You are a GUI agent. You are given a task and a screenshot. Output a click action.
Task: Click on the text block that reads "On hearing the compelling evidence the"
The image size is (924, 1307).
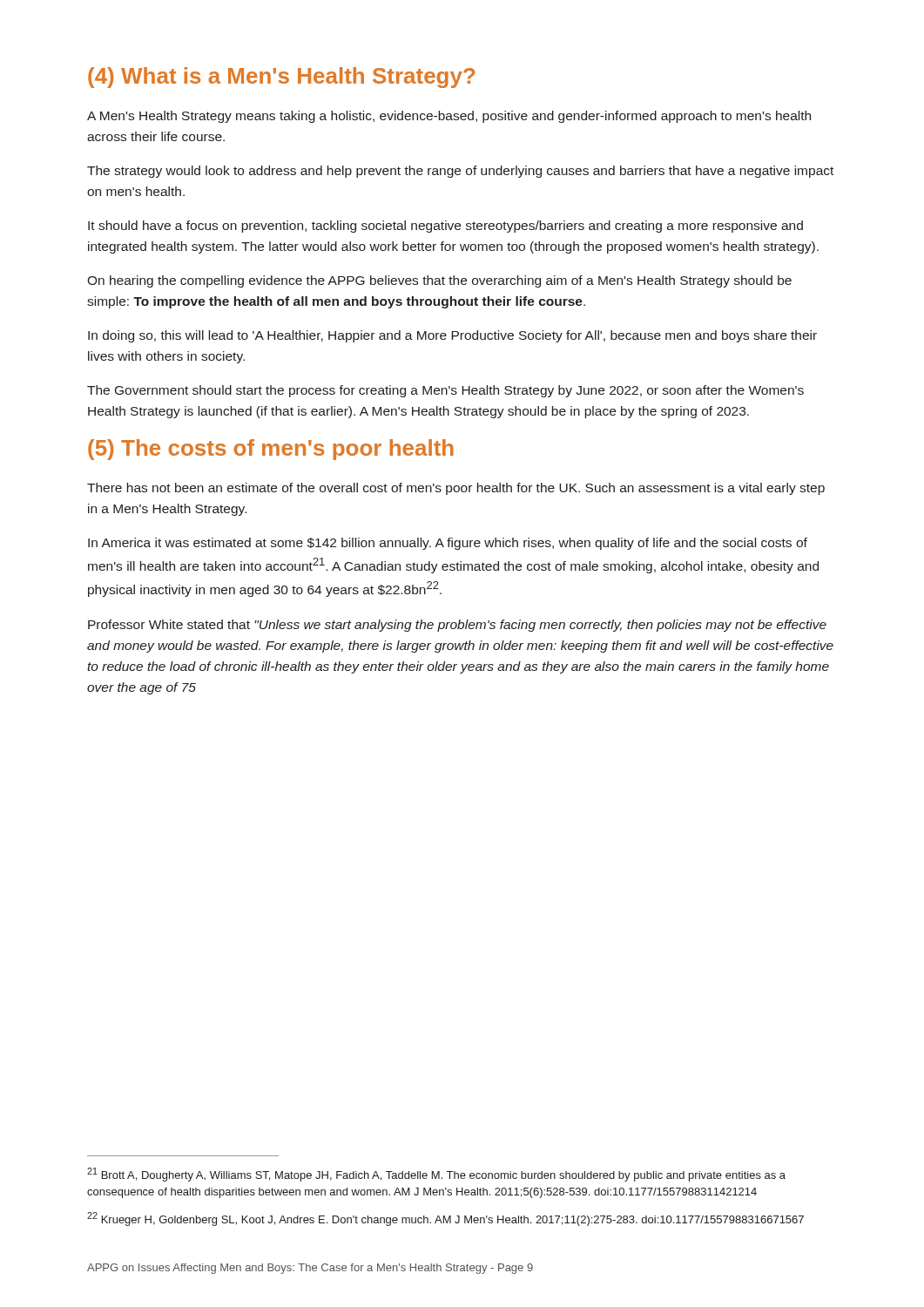(440, 291)
